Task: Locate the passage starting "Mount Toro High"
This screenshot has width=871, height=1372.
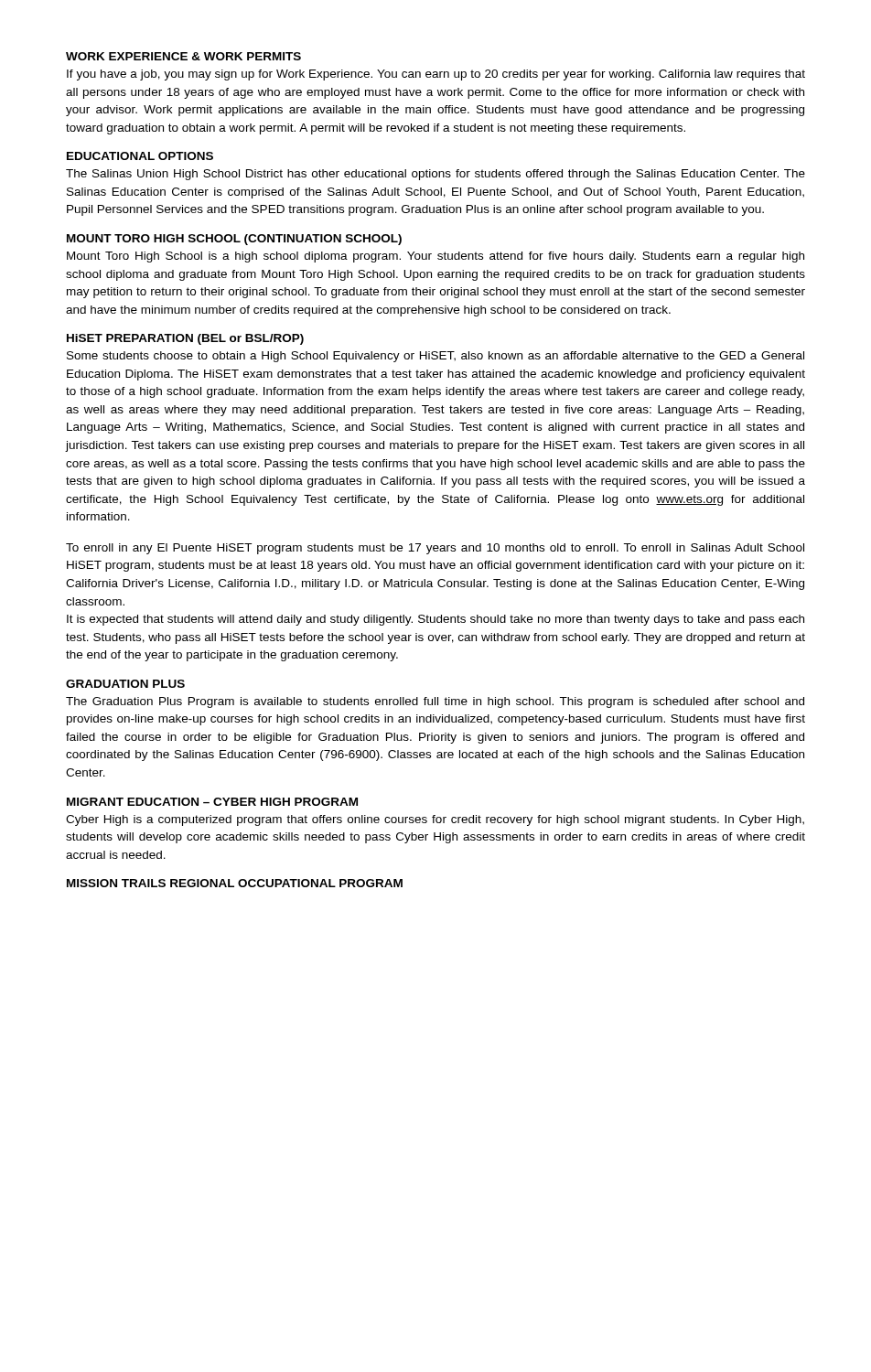Action: tap(436, 282)
